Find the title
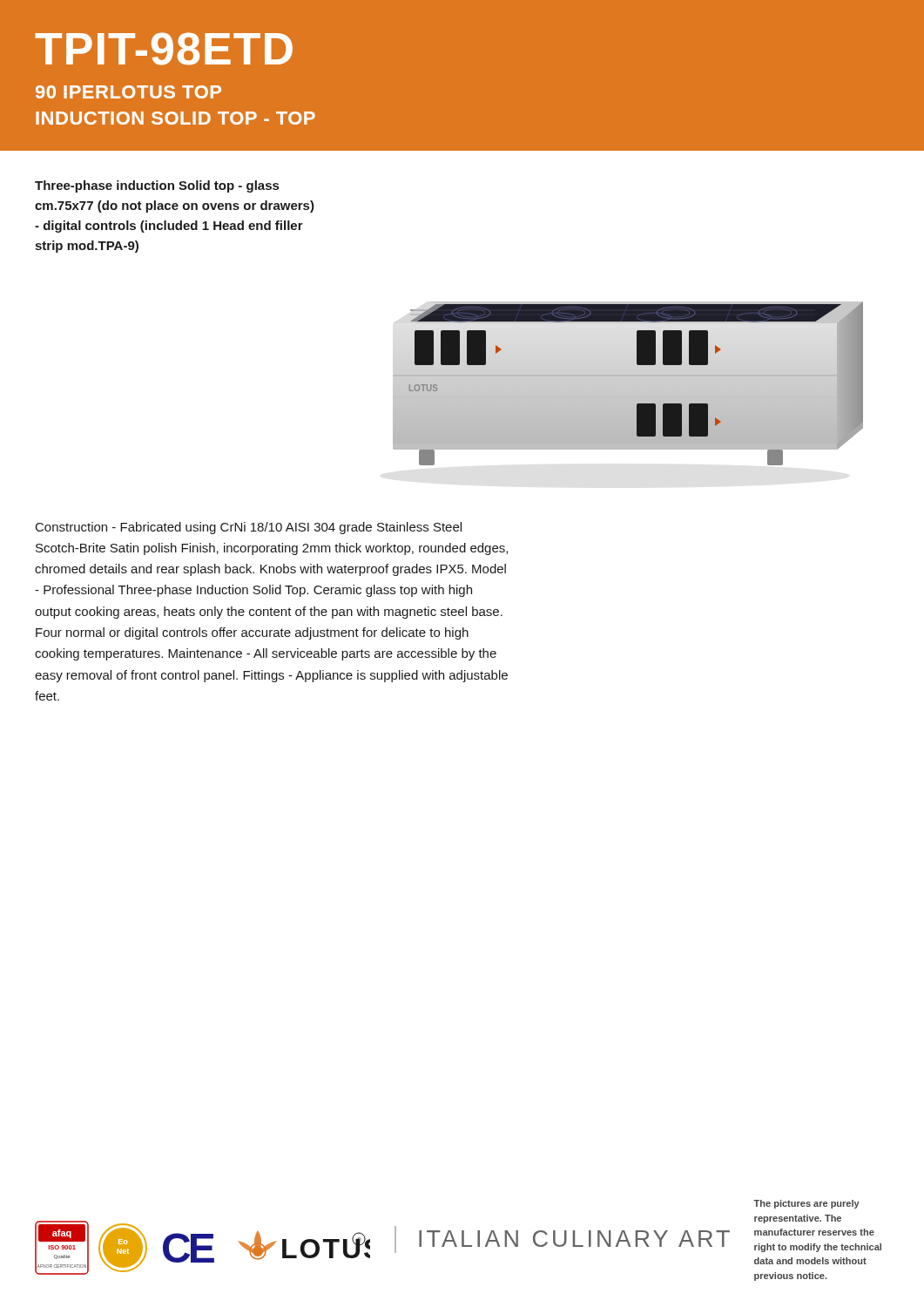924x1307 pixels. [x=462, y=49]
